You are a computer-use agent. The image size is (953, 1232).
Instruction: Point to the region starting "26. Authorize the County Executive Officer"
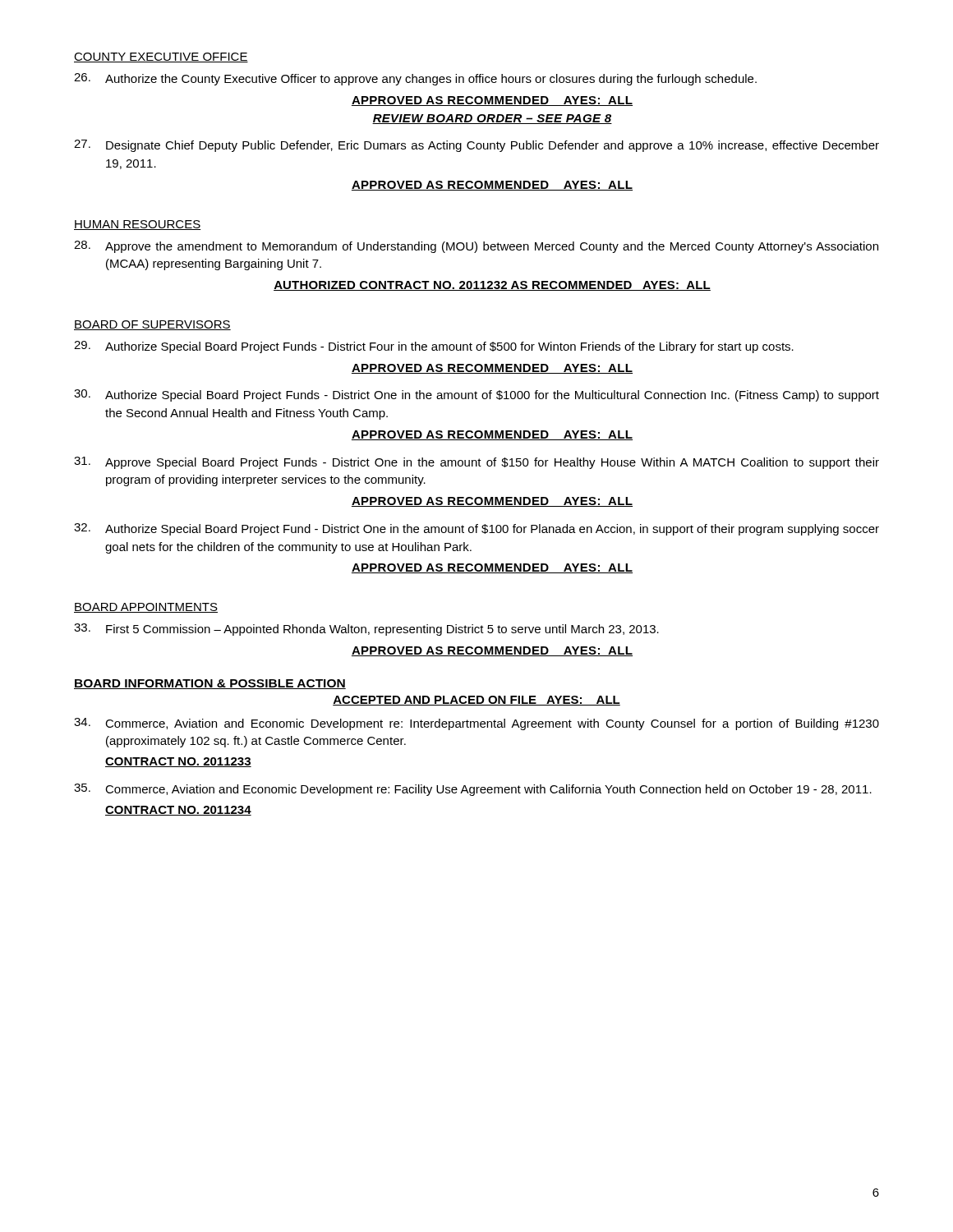[476, 99]
